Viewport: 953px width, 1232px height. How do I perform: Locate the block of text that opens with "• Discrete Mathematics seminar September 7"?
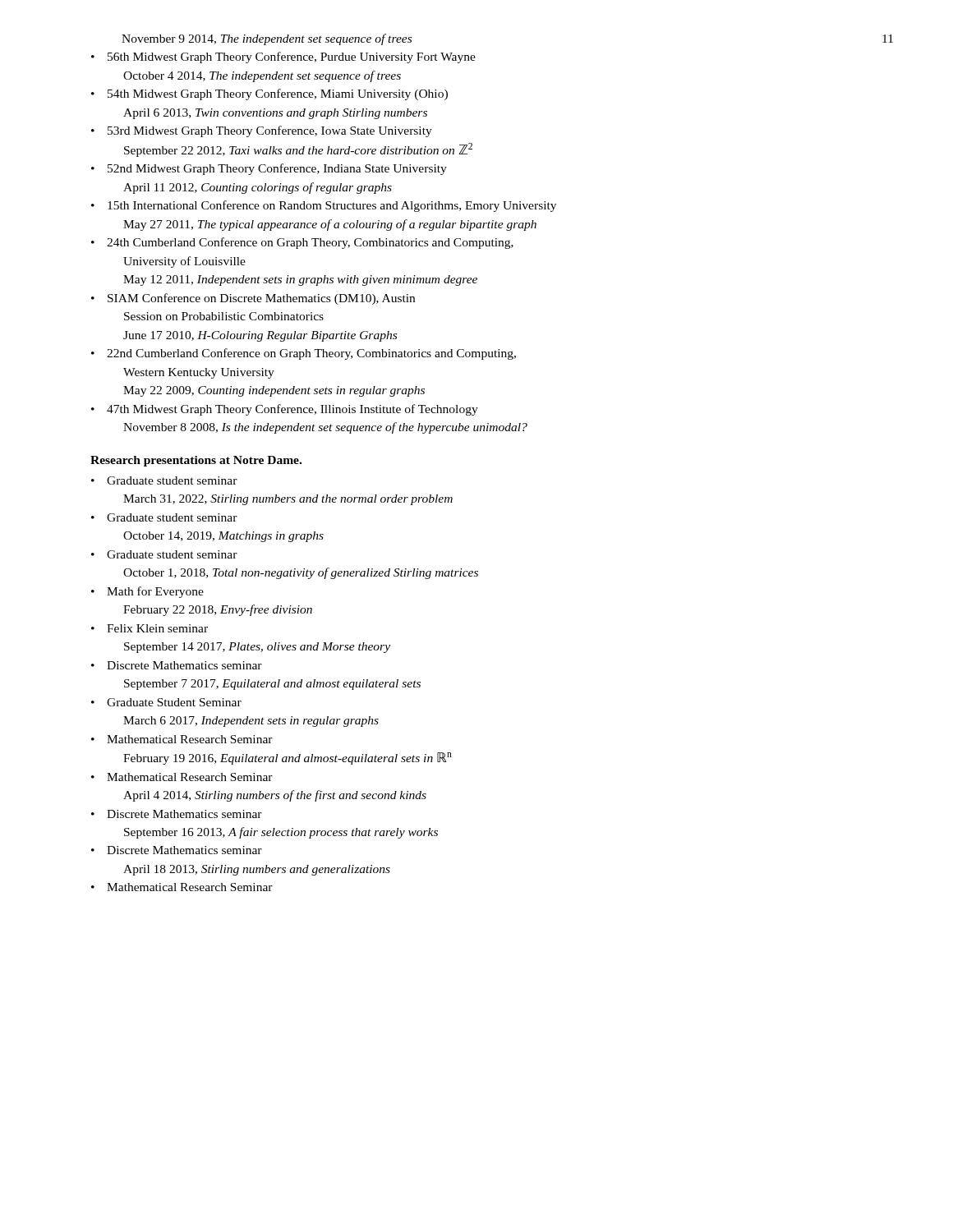tap(177, 665)
